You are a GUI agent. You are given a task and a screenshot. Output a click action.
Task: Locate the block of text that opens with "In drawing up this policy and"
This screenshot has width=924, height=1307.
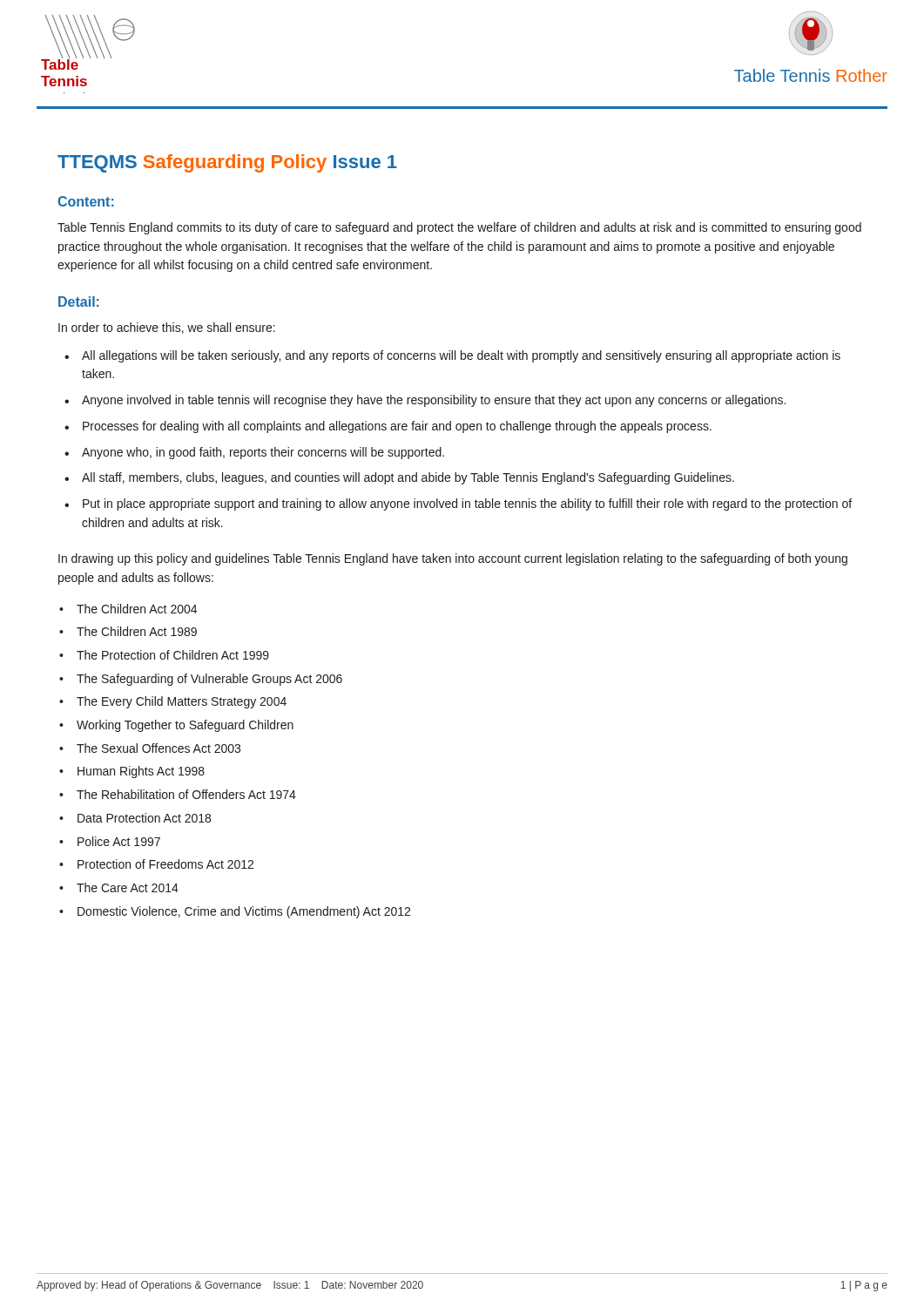(x=453, y=568)
